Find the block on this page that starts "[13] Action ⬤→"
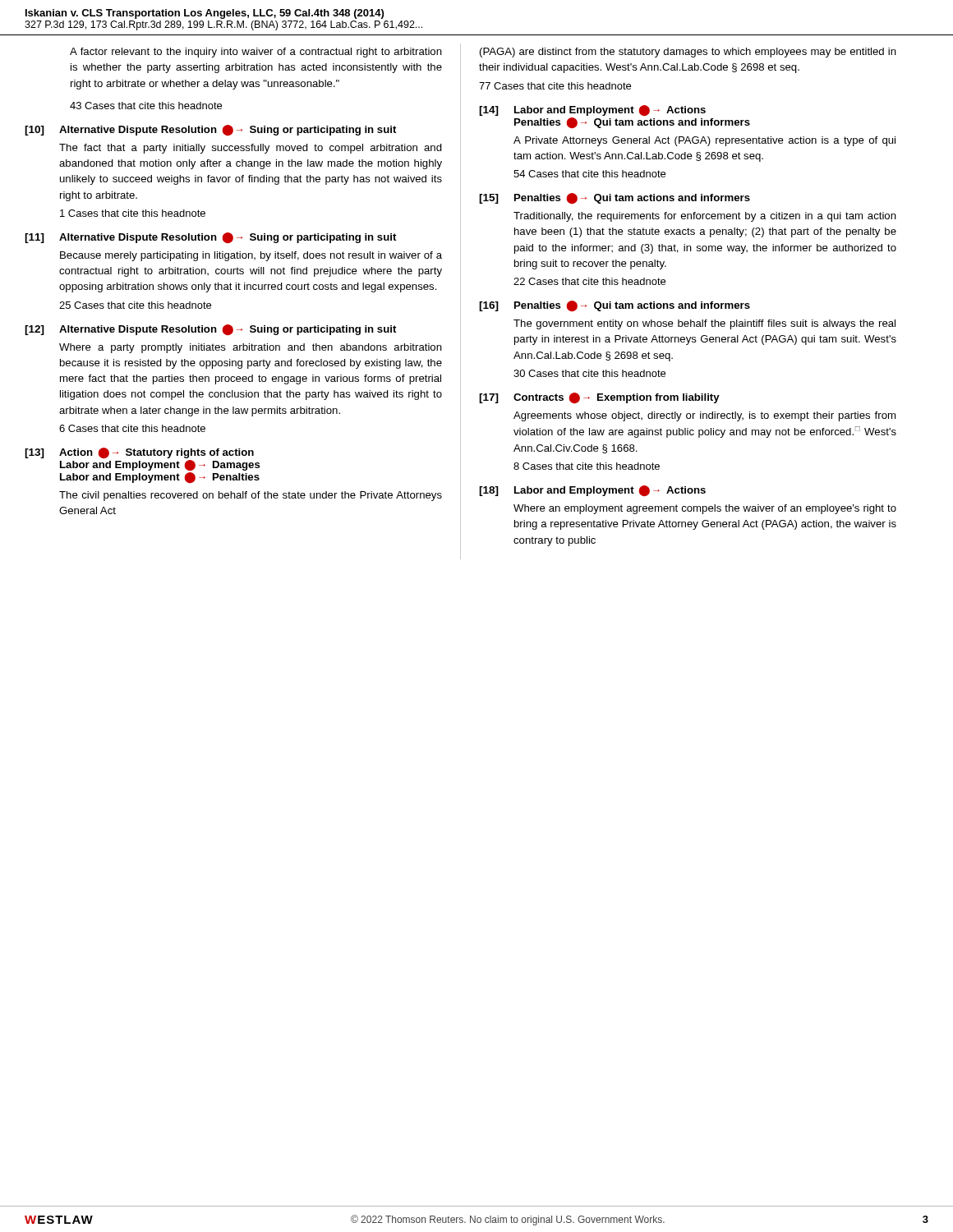This screenshot has width=953, height=1232. coord(233,482)
